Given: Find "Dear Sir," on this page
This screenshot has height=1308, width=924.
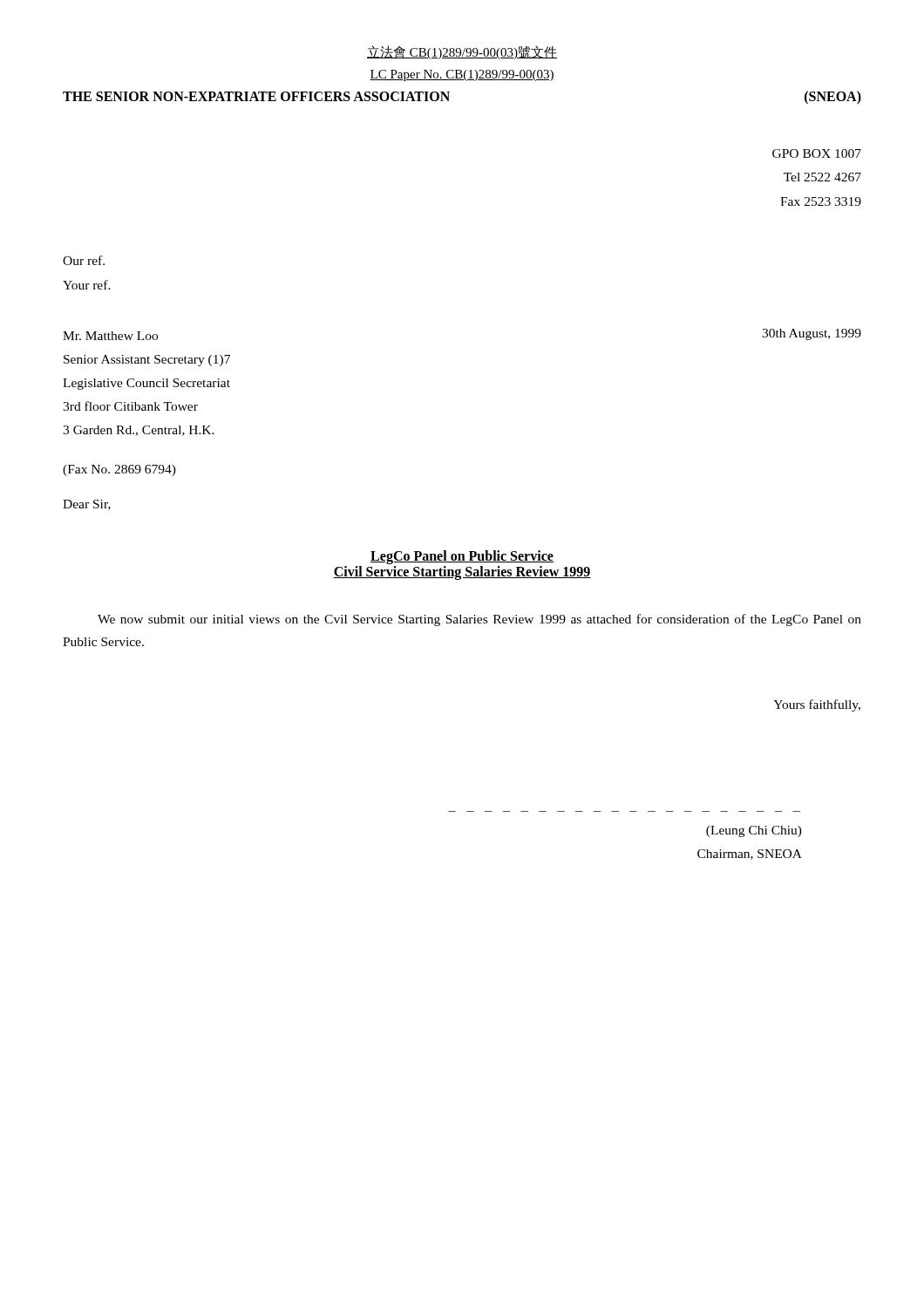Looking at the screenshot, I should 87,503.
